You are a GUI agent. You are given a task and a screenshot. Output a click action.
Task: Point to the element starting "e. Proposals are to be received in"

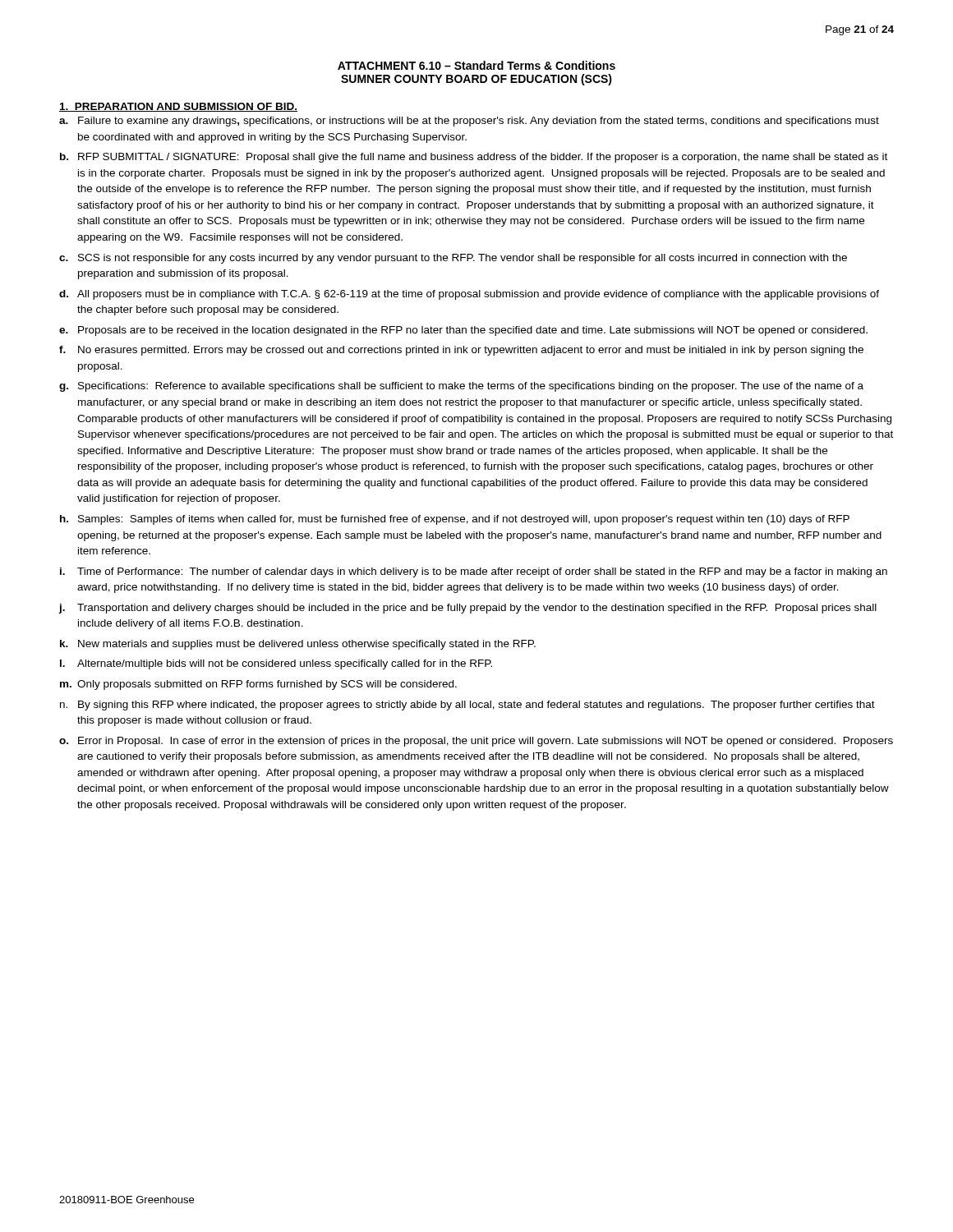(476, 330)
